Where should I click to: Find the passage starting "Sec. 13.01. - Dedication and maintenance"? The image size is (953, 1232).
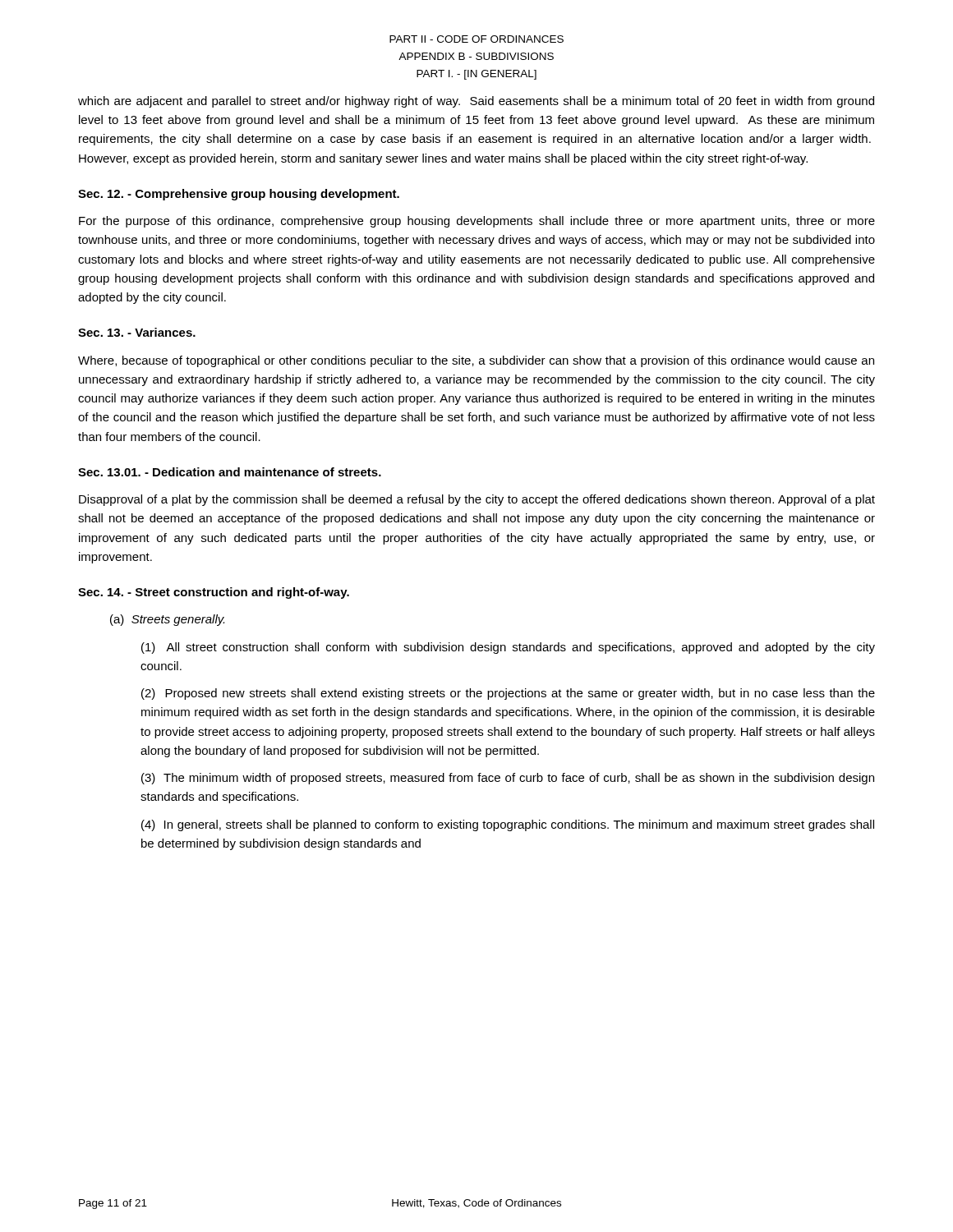(x=230, y=472)
